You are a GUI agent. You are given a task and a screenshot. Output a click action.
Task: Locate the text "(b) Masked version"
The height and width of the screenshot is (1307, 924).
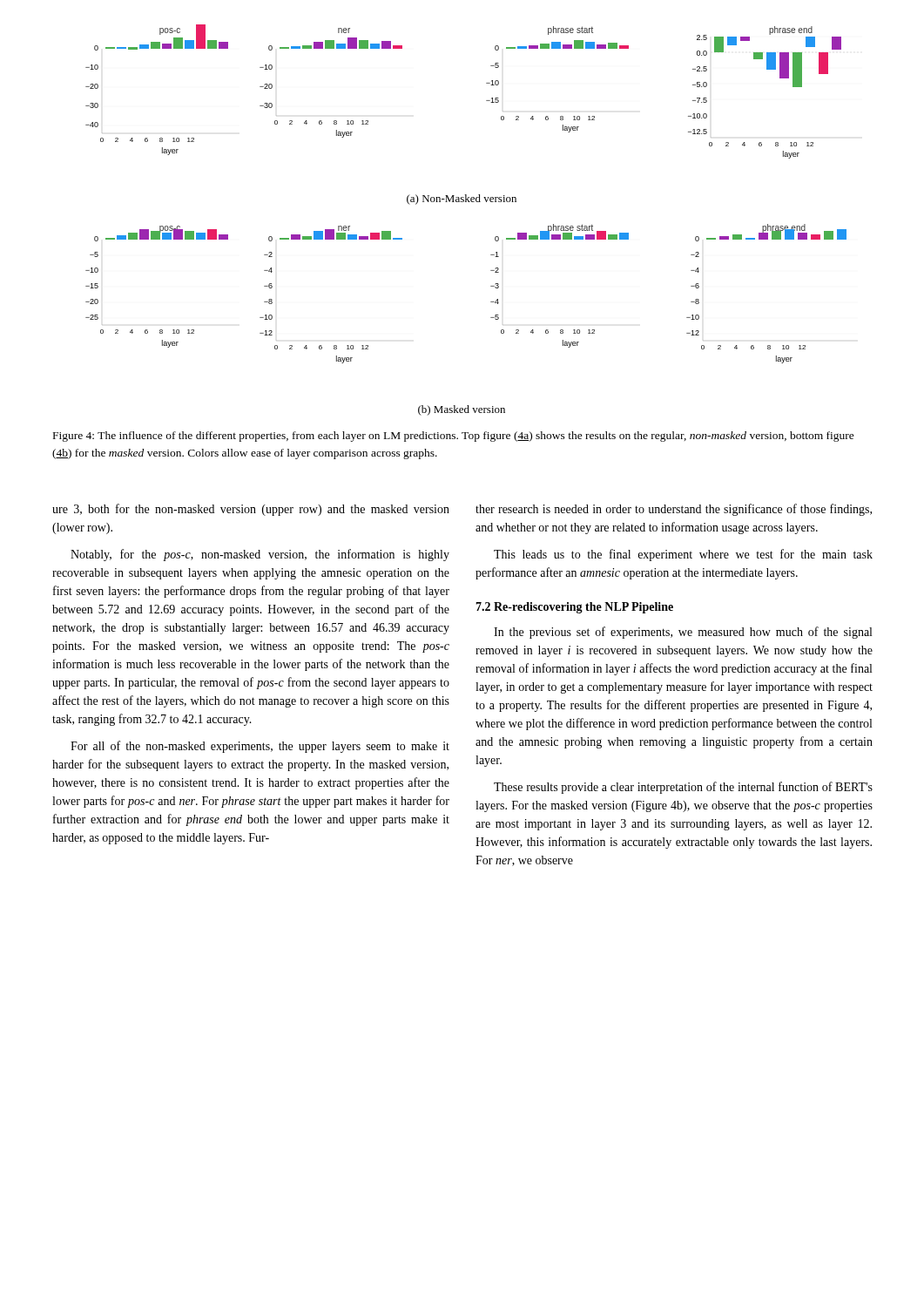[x=462, y=409]
